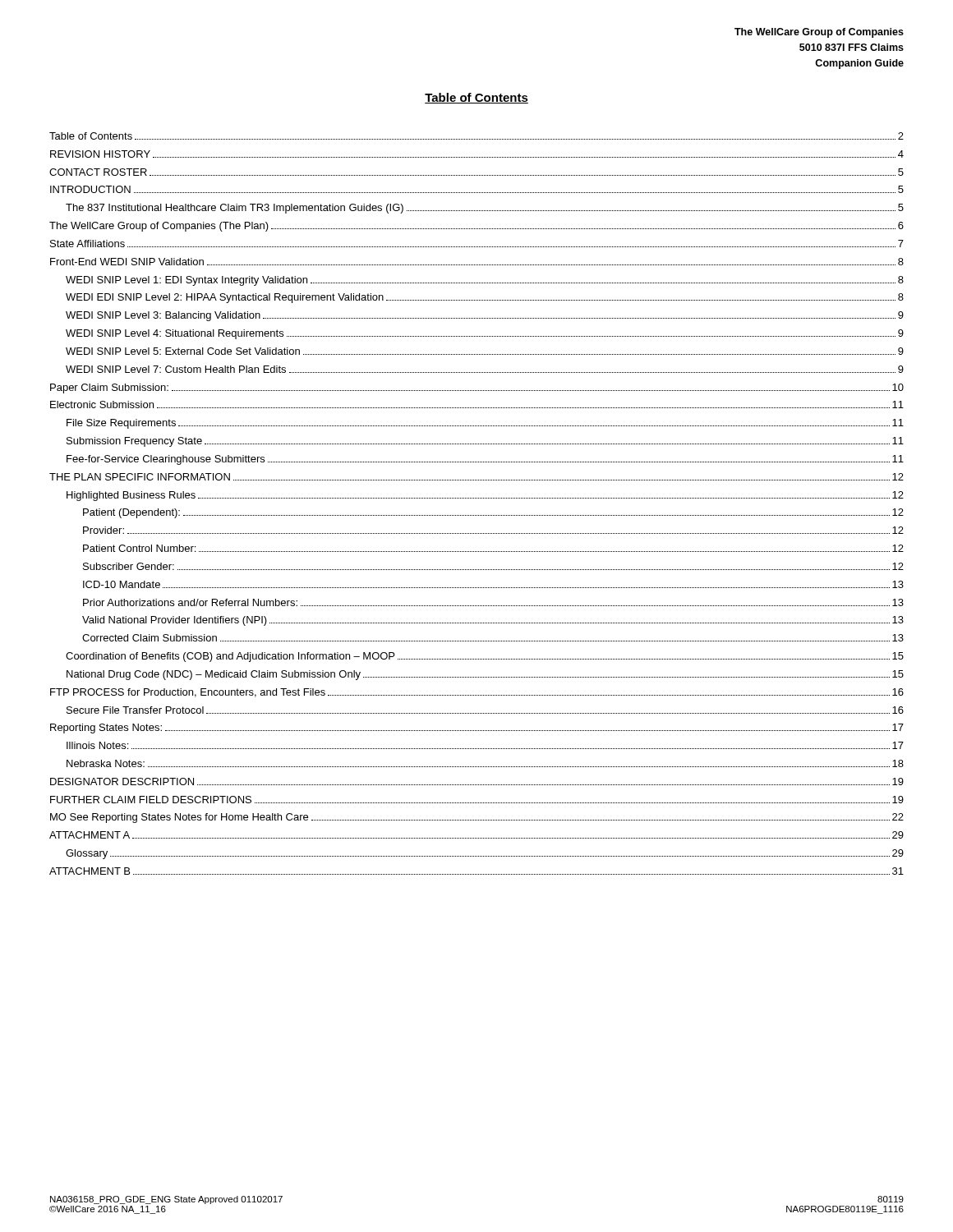
Task: Click on the list item that reads "FURTHER CLAIM FIELD DESCRIPTIONS19"
Action: coord(476,800)
